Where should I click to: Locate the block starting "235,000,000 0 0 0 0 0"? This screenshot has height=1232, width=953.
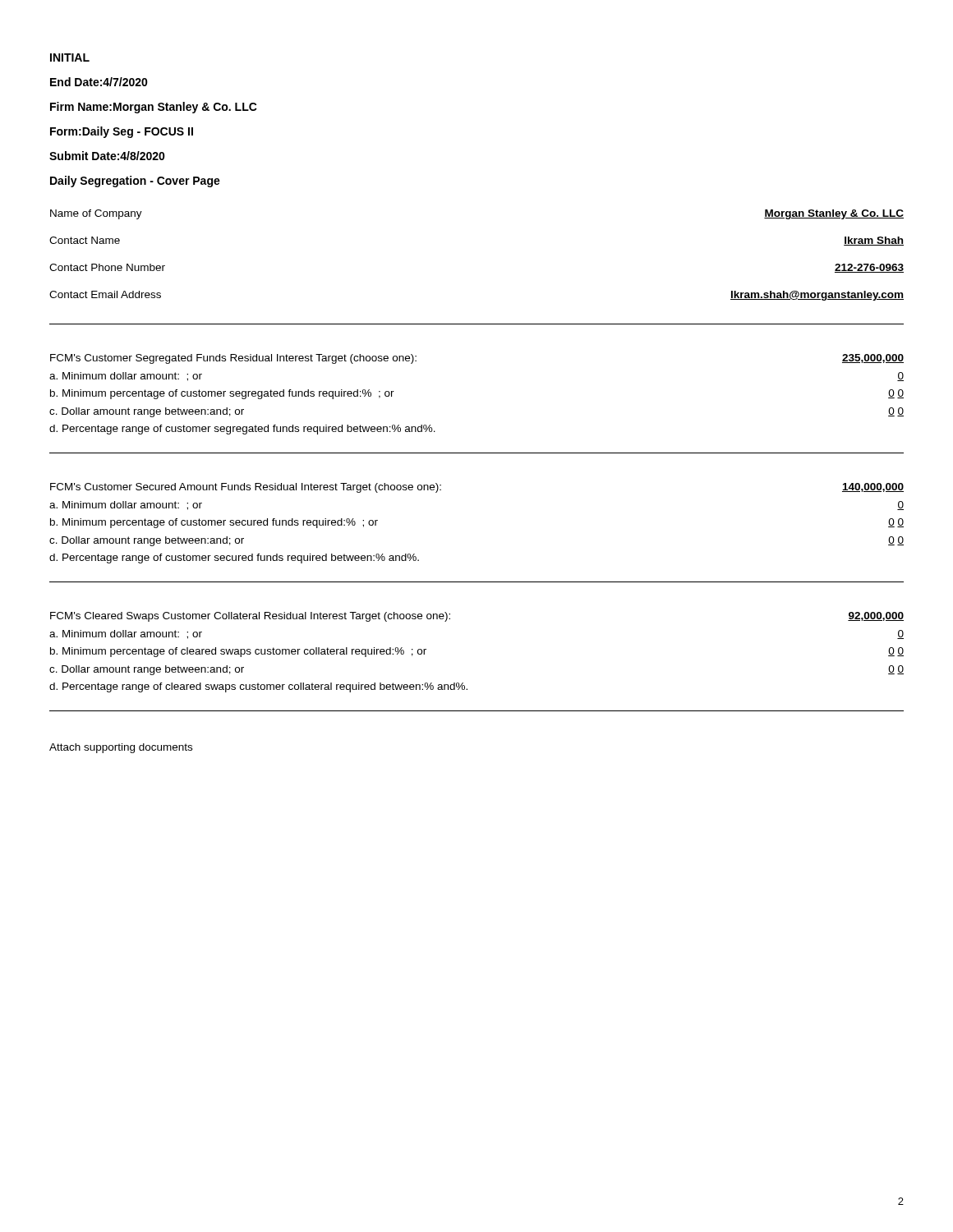[x=873, y=359]
